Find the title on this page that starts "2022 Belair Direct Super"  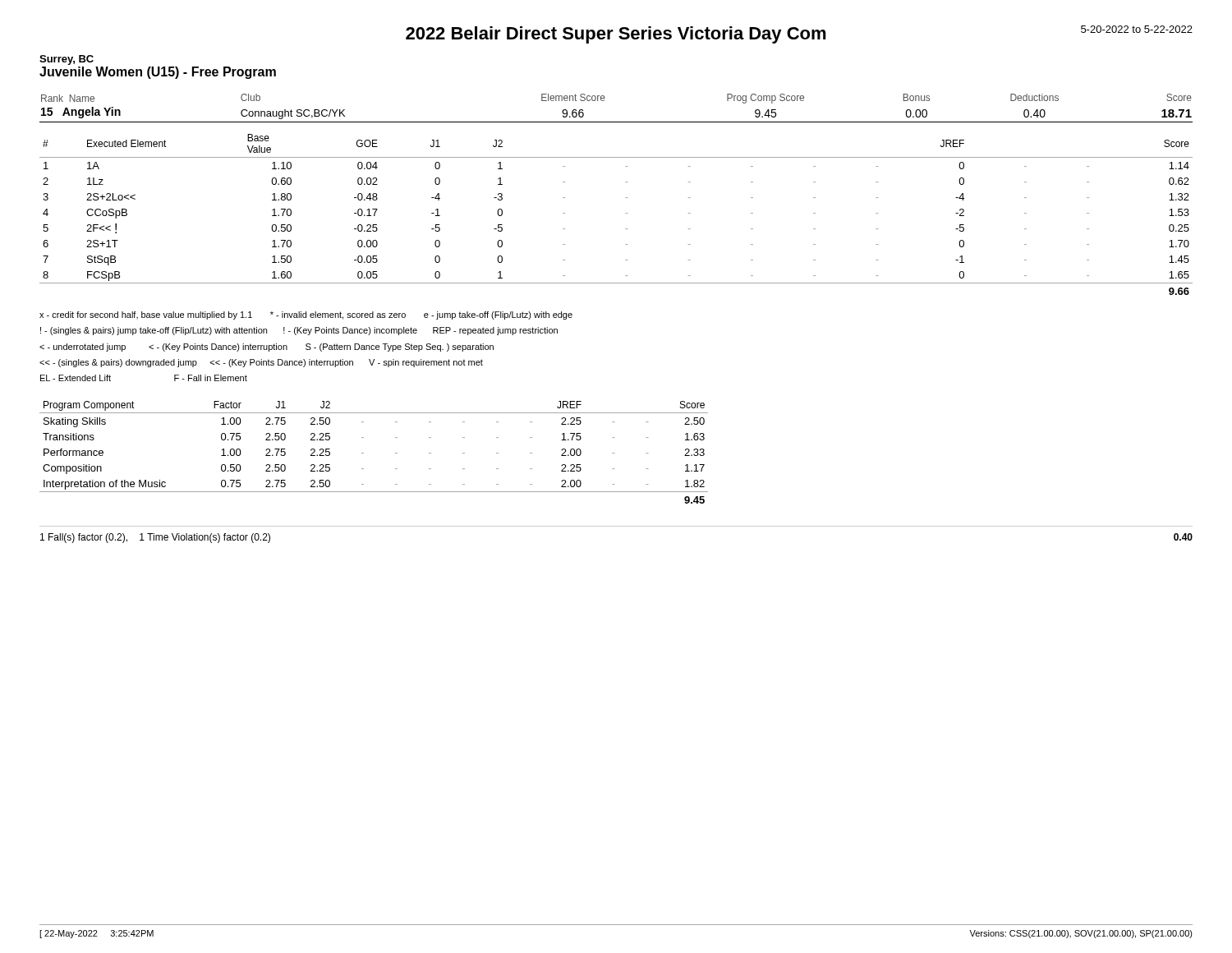(x=616, y=33)
